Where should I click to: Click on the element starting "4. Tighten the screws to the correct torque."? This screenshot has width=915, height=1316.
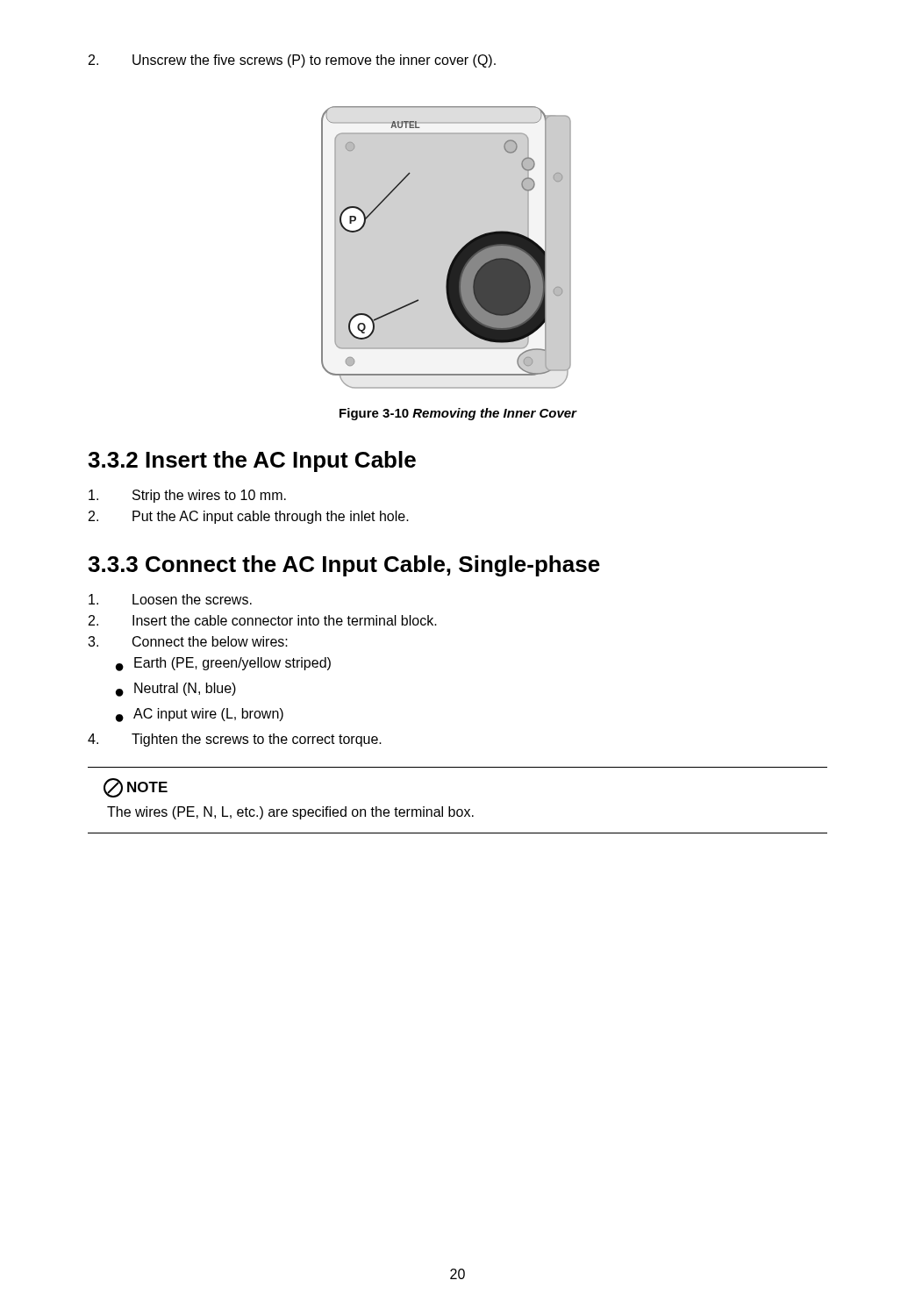click(x=235, y=740)
